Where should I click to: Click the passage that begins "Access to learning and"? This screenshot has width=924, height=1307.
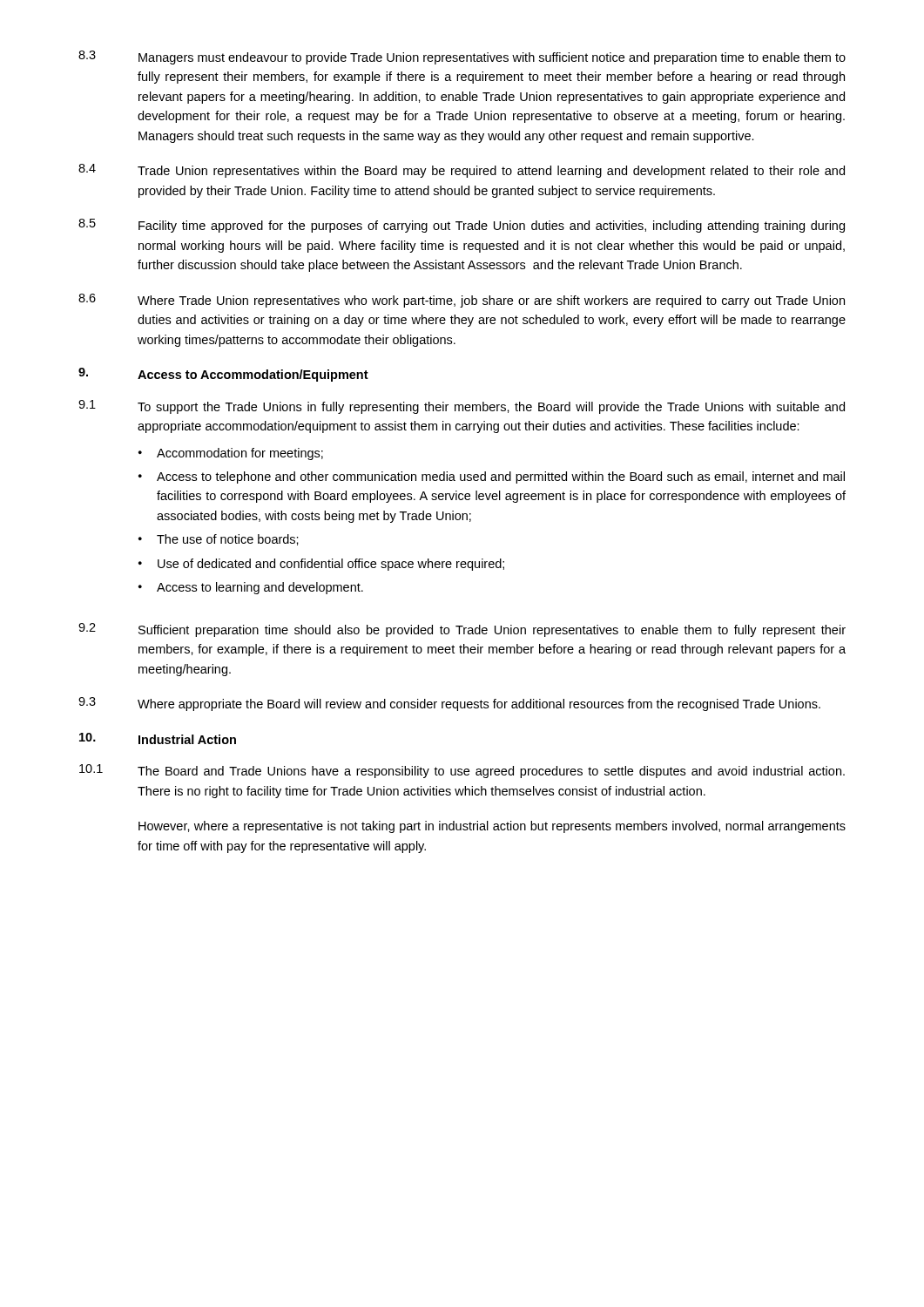260,588
